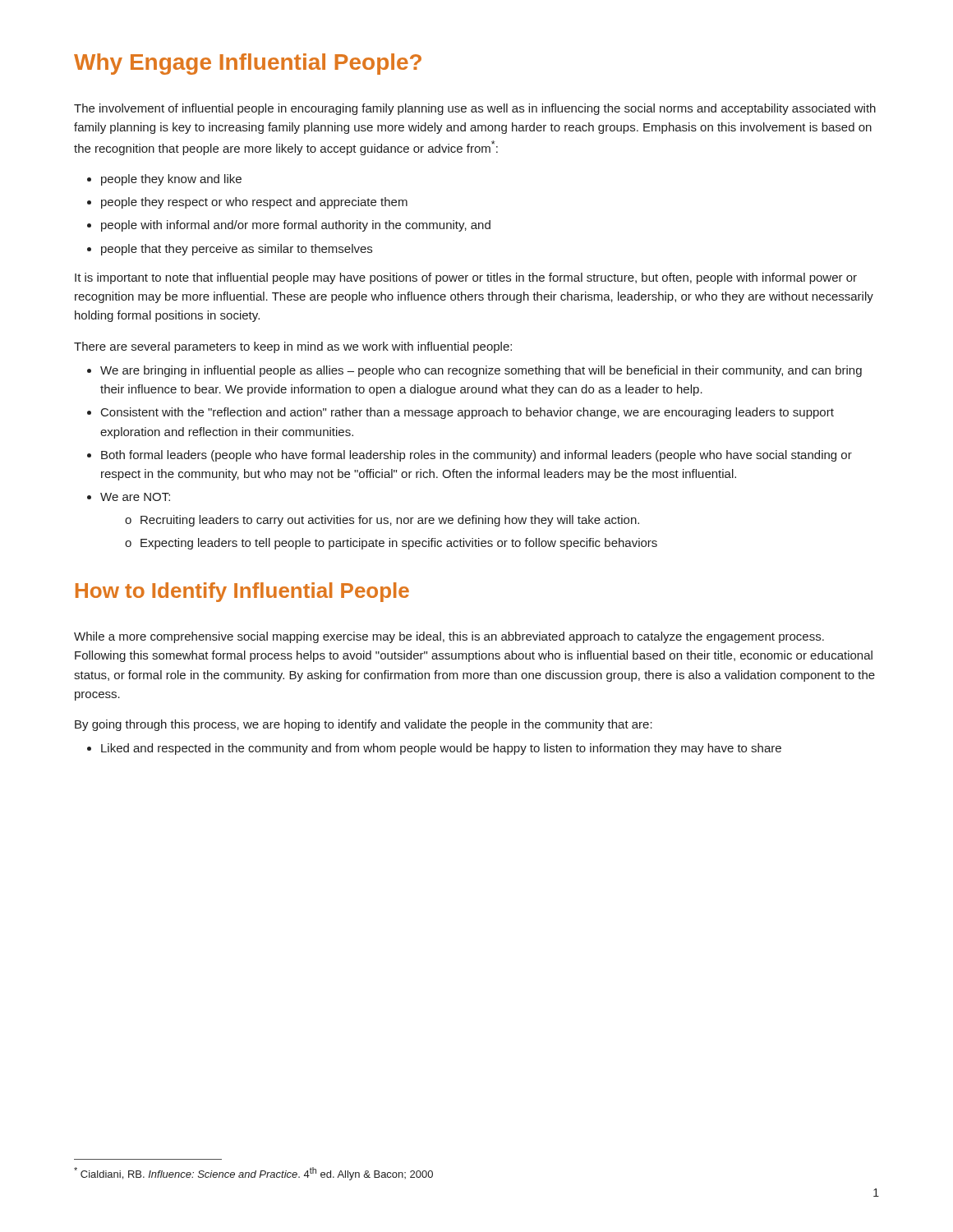Viewport: 953px width, 1232px height.
Task: Click on the list item that says "people they respect"
Action: point(254,202)
